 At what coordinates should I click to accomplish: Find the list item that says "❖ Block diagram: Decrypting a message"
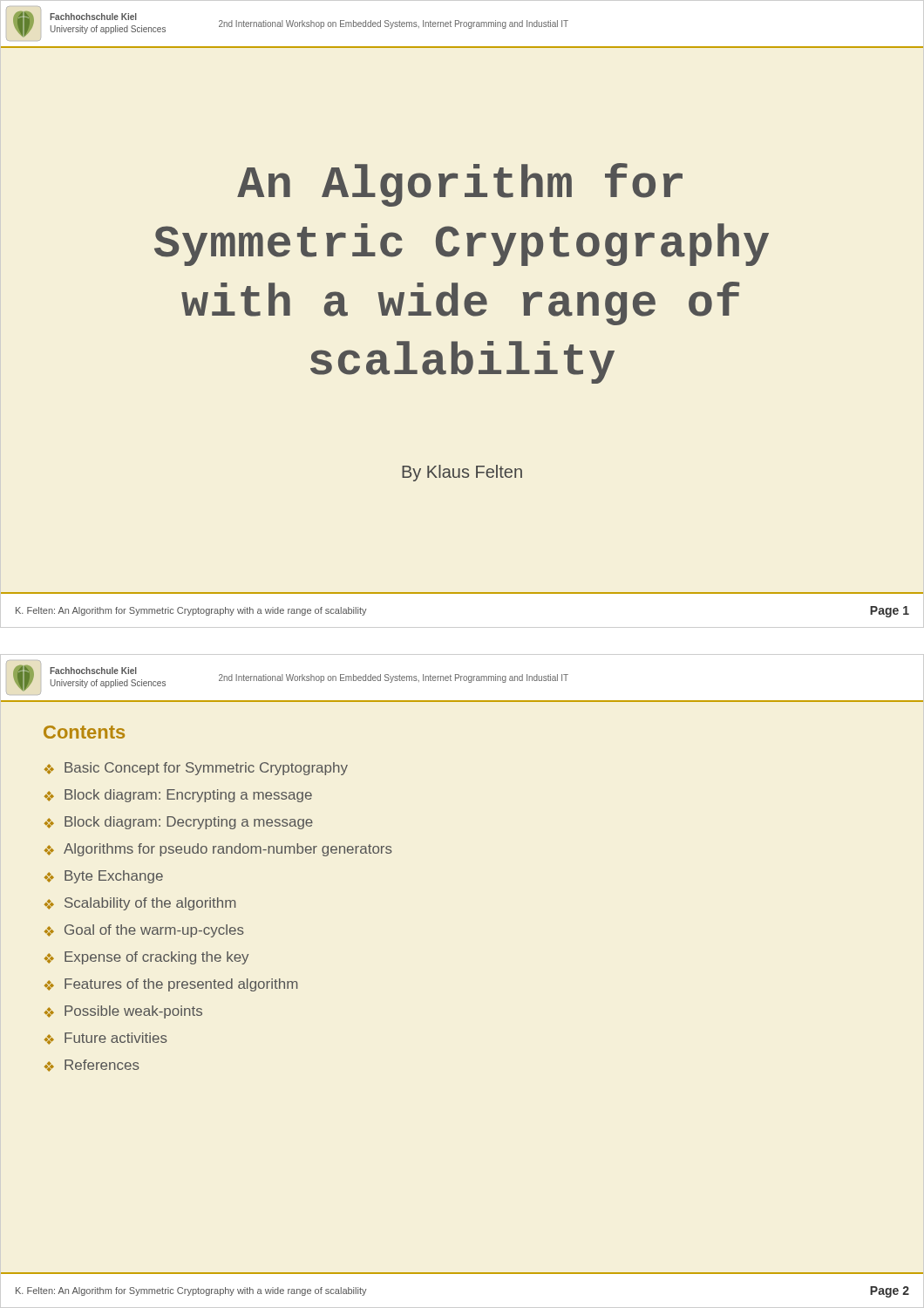(178, 823)
